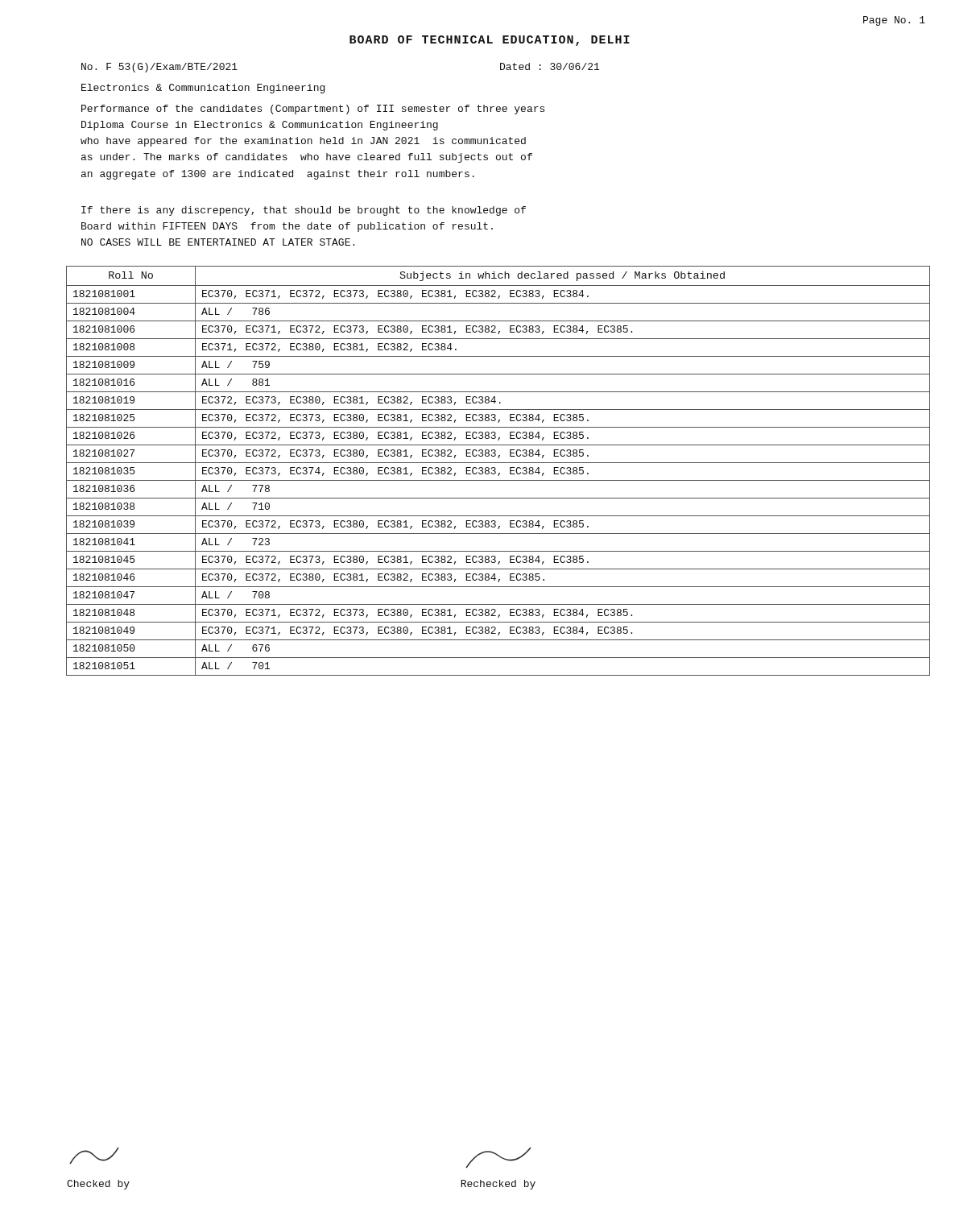Find the table that mentions "ALL / 701"

coord(498,471)
